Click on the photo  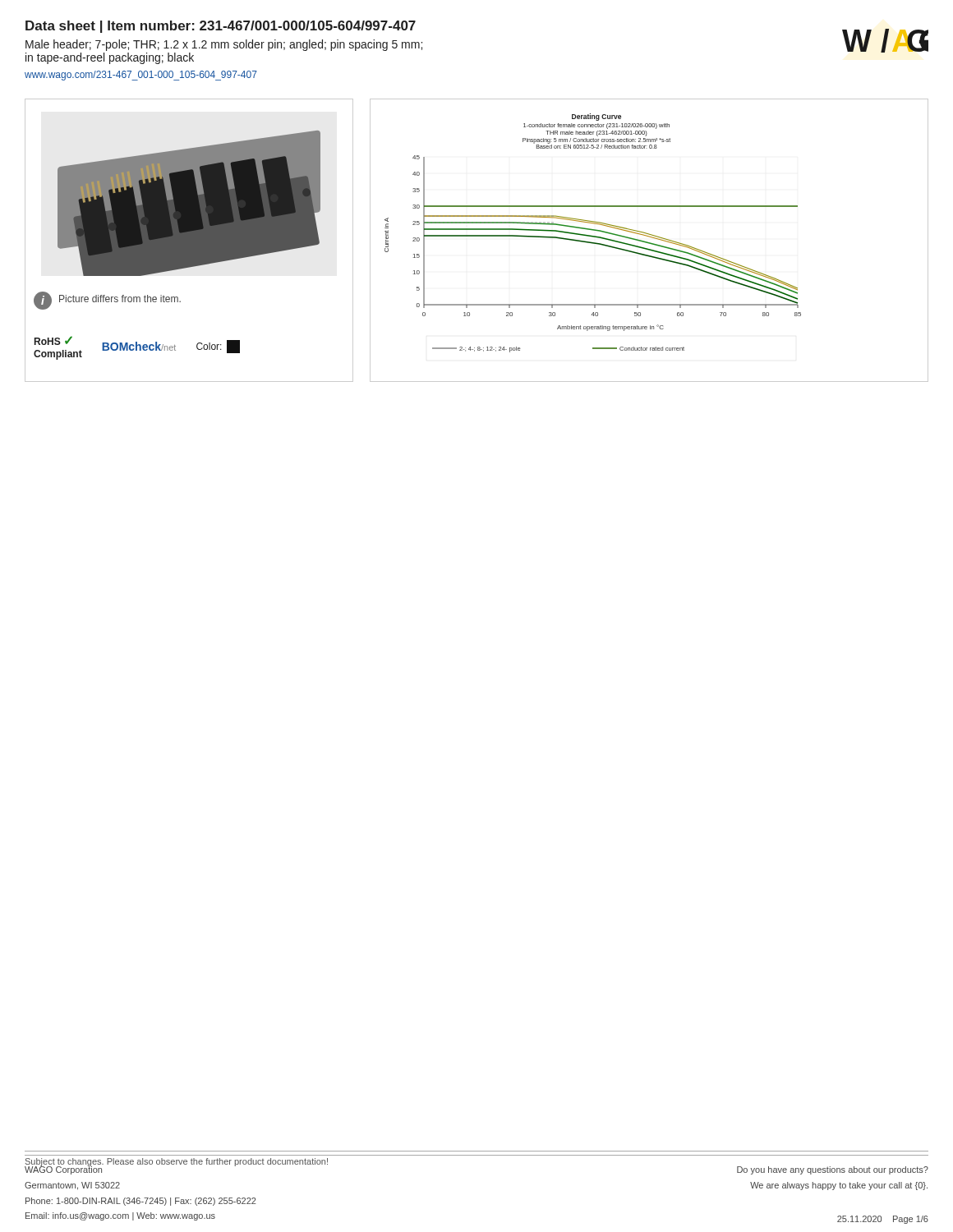pos(189,194)
